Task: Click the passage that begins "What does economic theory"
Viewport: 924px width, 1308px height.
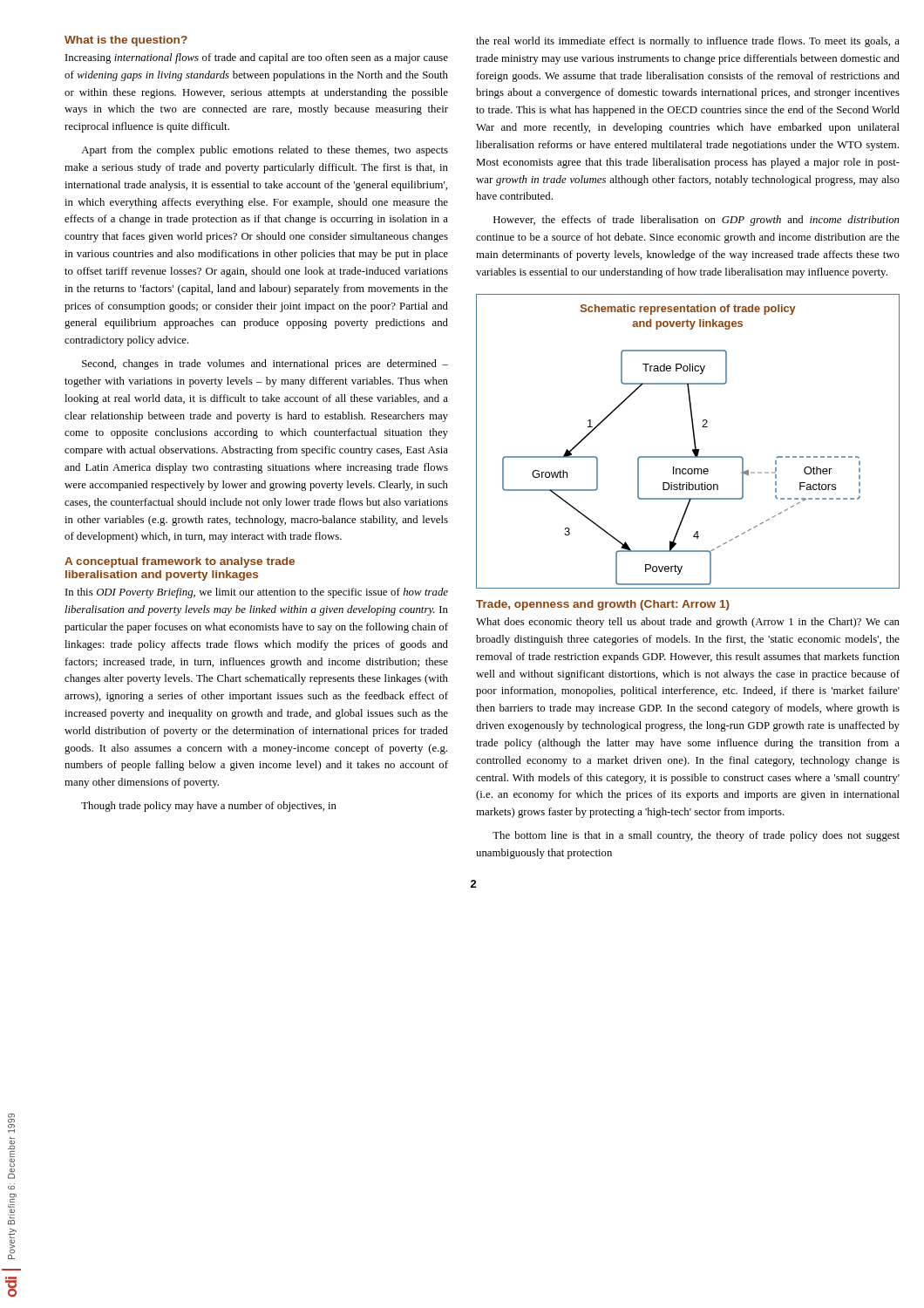Action: click(688, 738)
